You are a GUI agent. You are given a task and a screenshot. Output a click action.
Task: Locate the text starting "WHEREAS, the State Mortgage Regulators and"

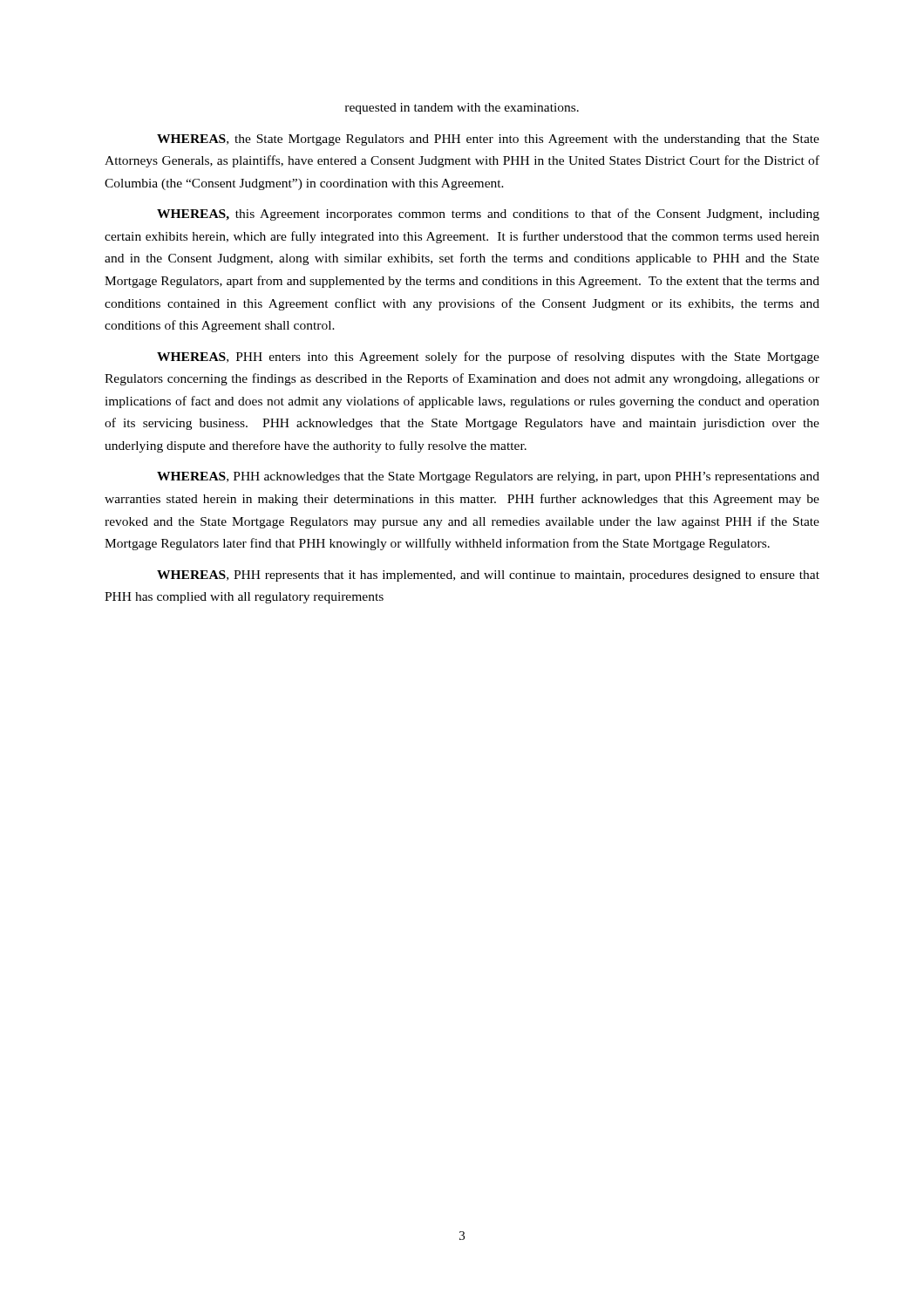(462, 160)
